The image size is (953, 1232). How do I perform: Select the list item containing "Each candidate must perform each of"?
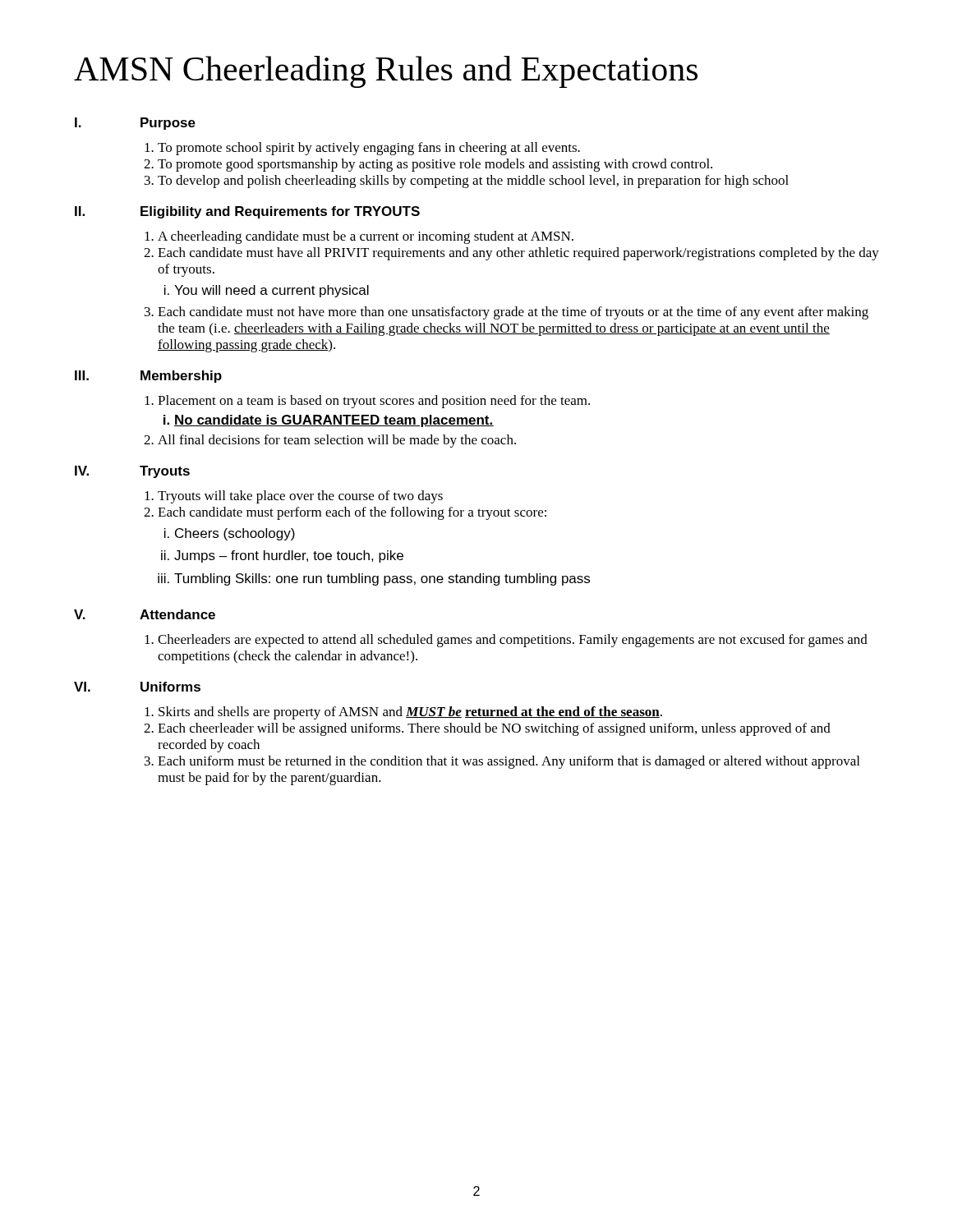tap(352, 513)
